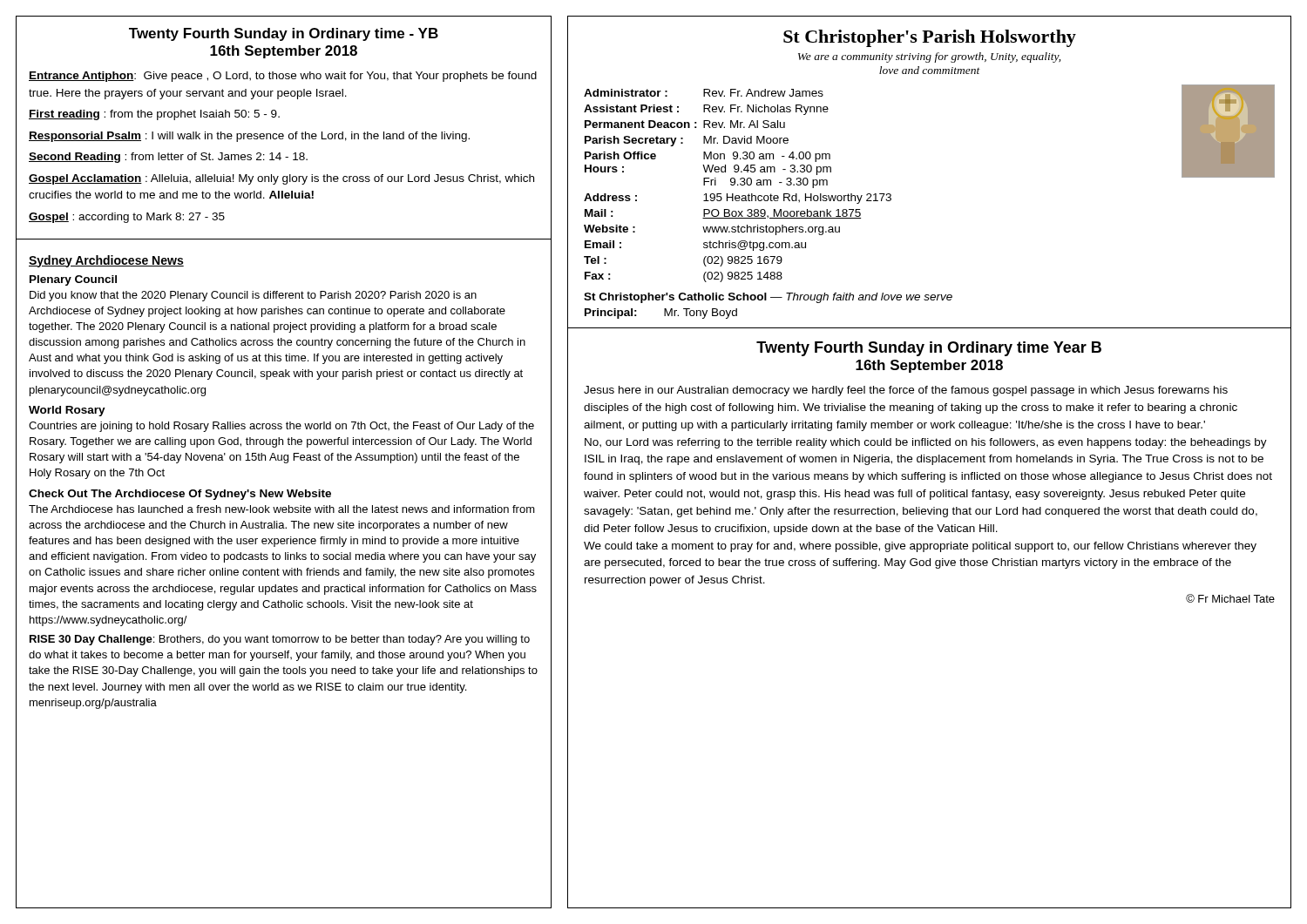Click on the table containing "Rev. Fr. Nicholas Rynne"
Viewport: 1307px width, 924px height.
879,184
